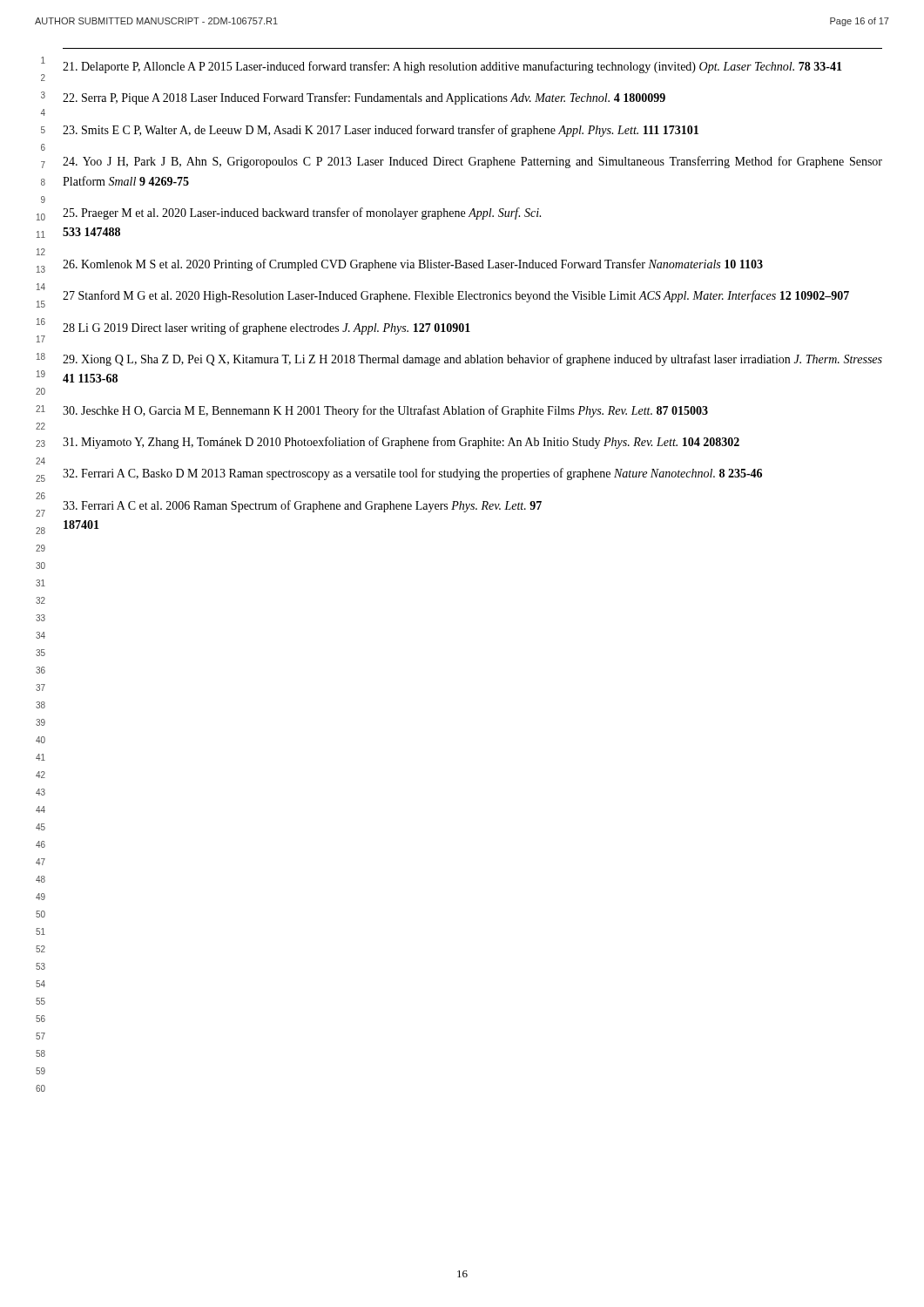The height and width of the screenshot is (1307, 924).
Task: Locate the block of text that opens with "26. Komlenok M S"
Action: [x=413, y=264]
